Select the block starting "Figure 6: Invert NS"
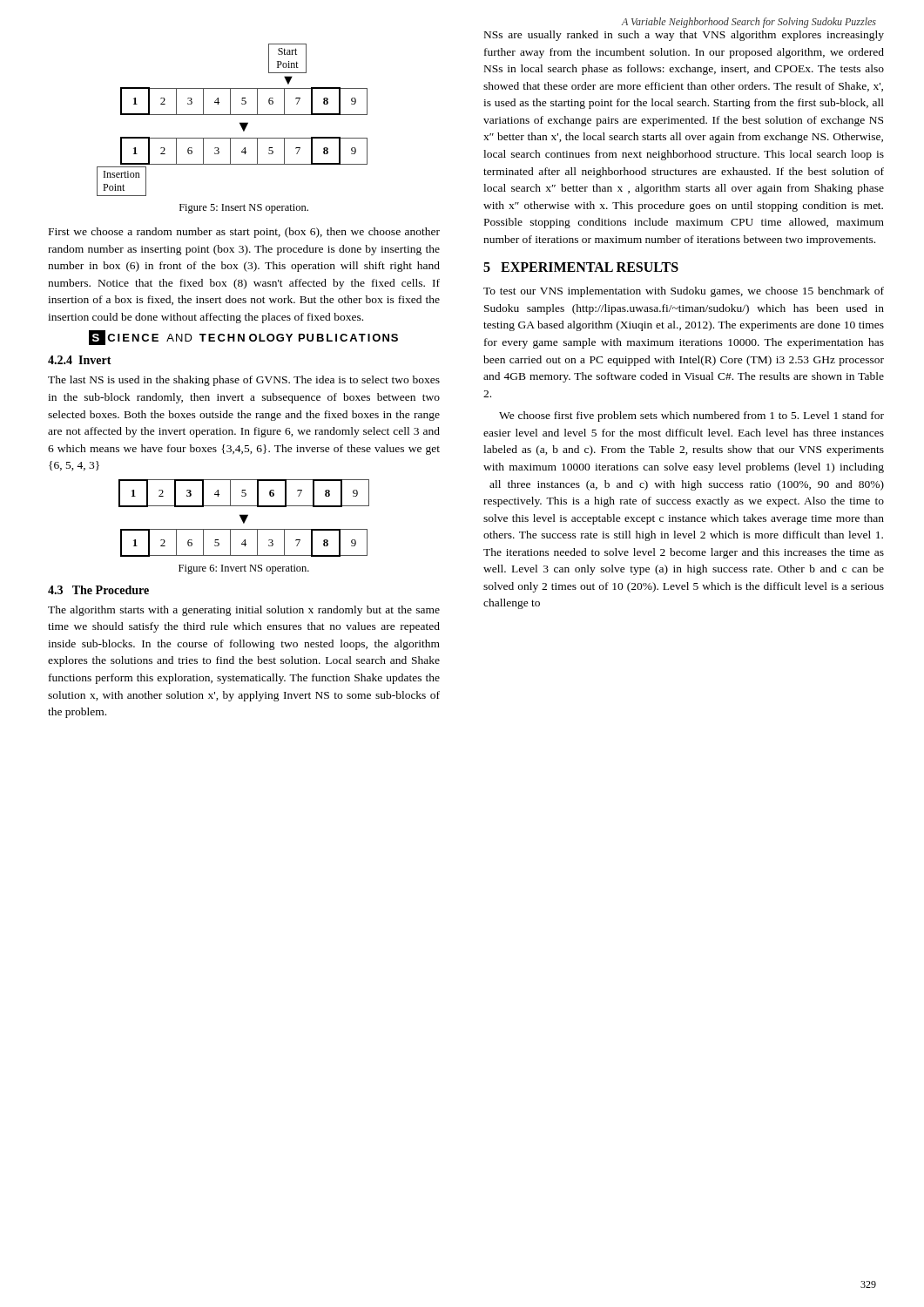This screenshot has height=1307, width=924. click(244, 568)
